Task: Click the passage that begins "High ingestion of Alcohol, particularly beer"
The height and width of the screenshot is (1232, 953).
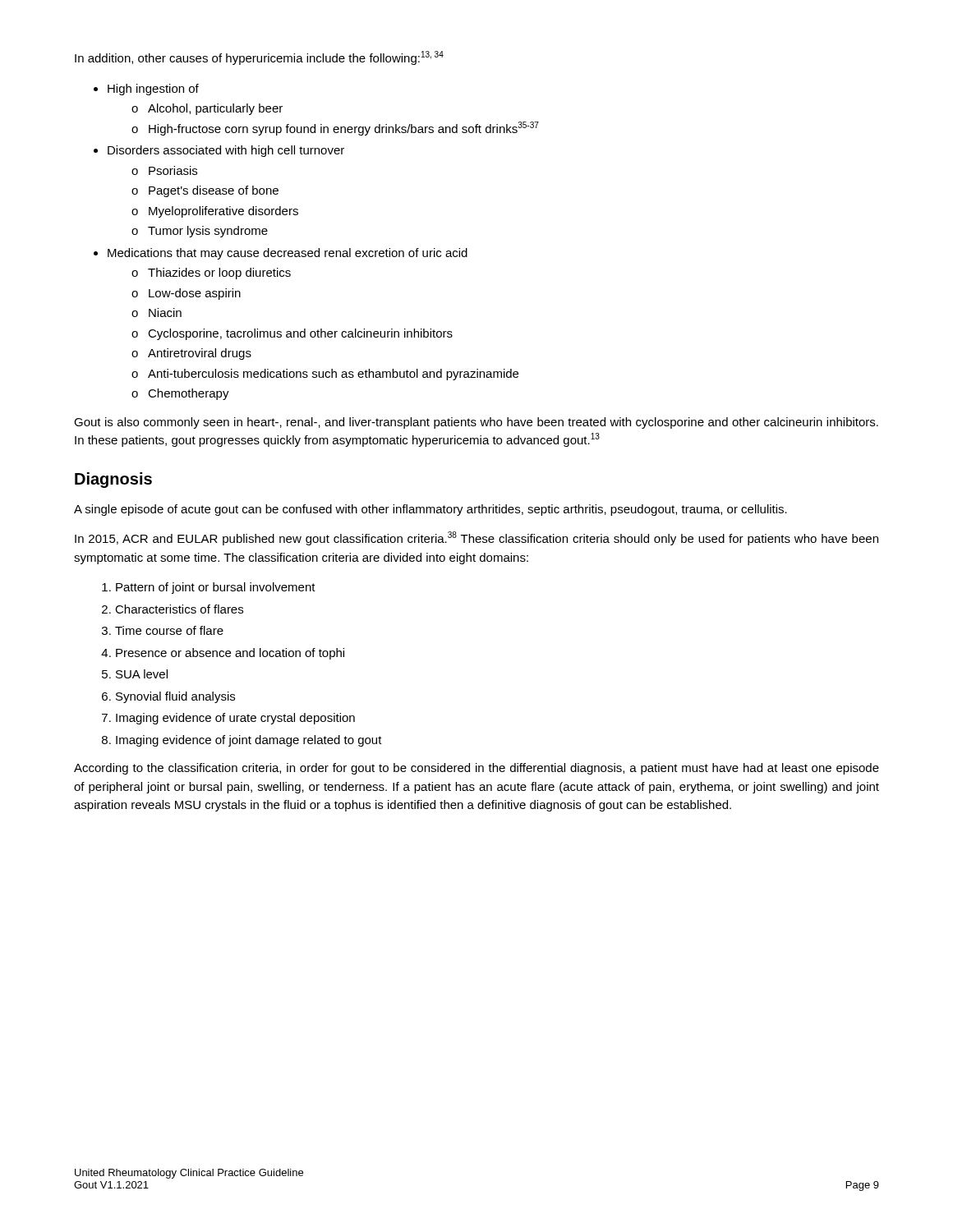Action: pos(153,90)
